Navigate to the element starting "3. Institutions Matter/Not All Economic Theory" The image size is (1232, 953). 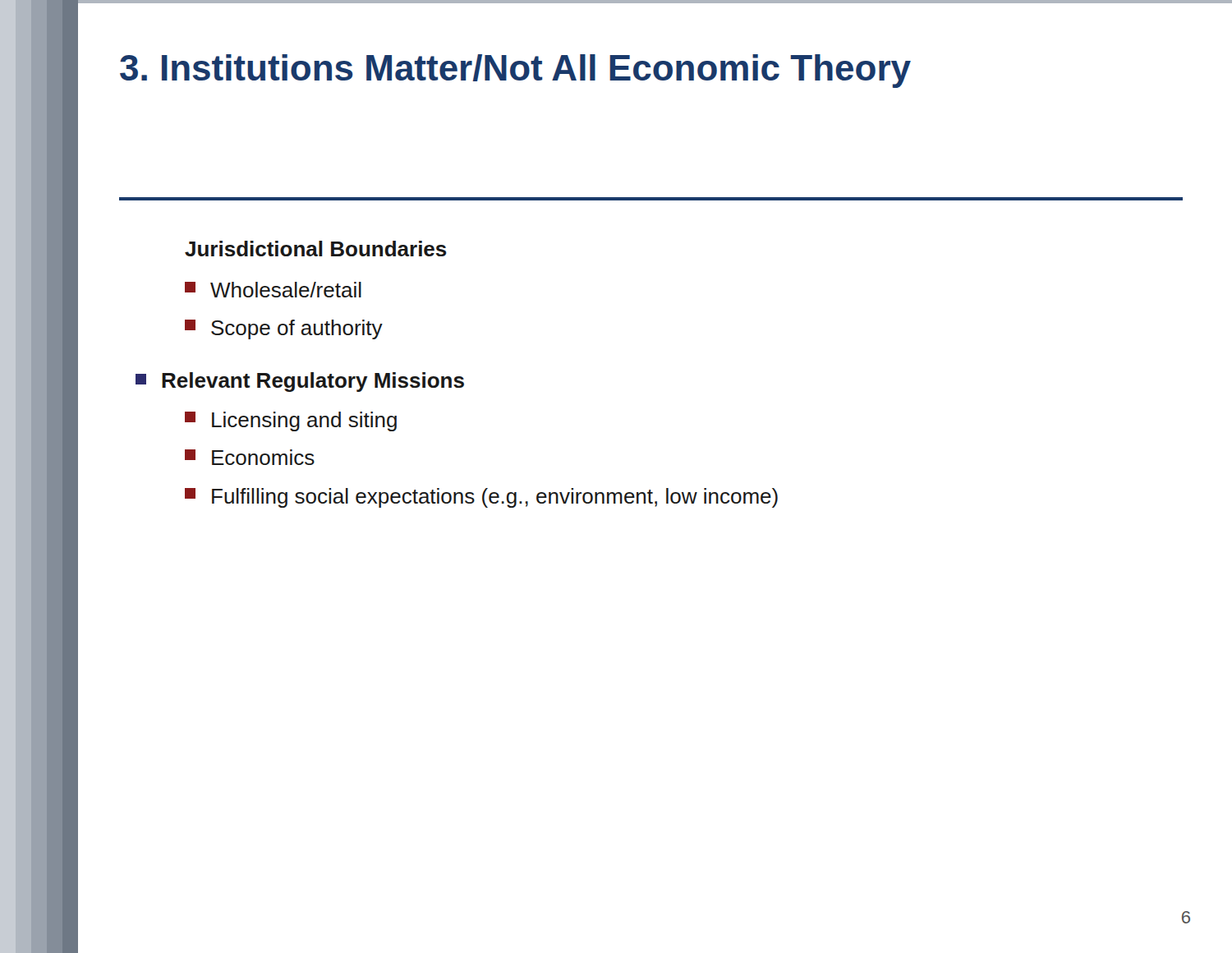[651, 68]
